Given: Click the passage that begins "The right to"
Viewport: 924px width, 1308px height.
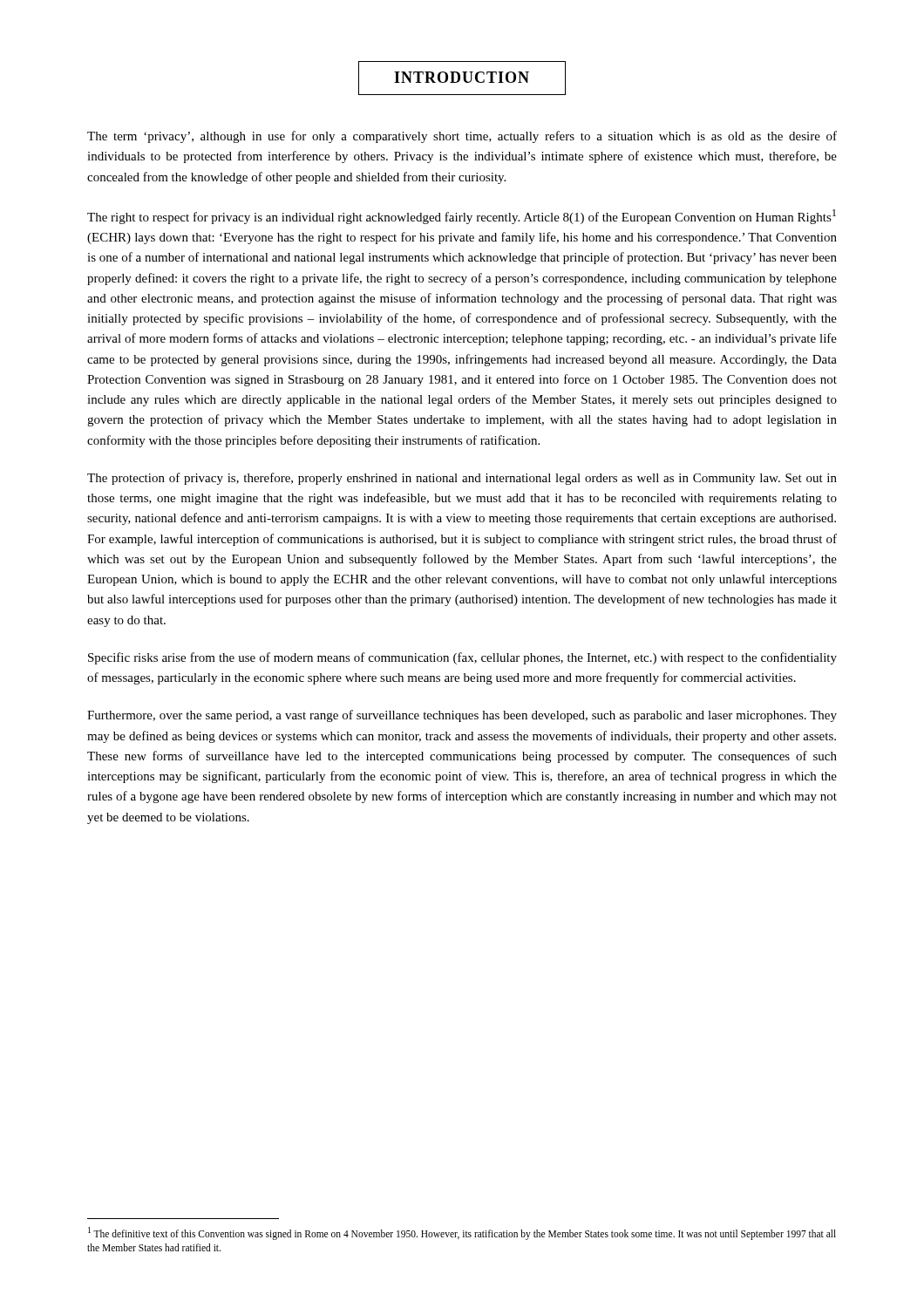Looking at the screenshot, I should pos(462,327).
